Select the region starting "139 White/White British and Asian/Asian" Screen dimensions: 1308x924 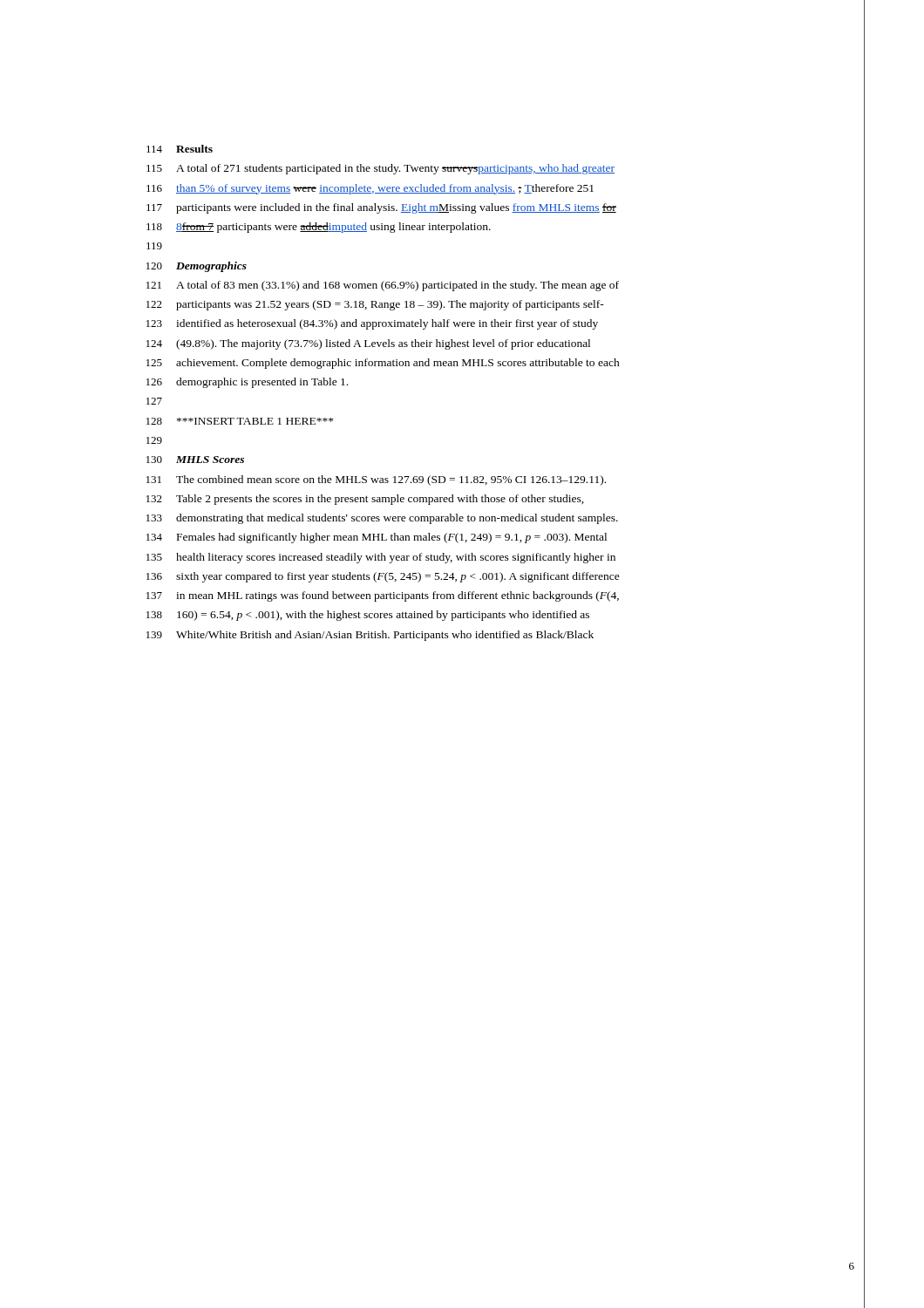pyautogui.click(x=492, y=635)
